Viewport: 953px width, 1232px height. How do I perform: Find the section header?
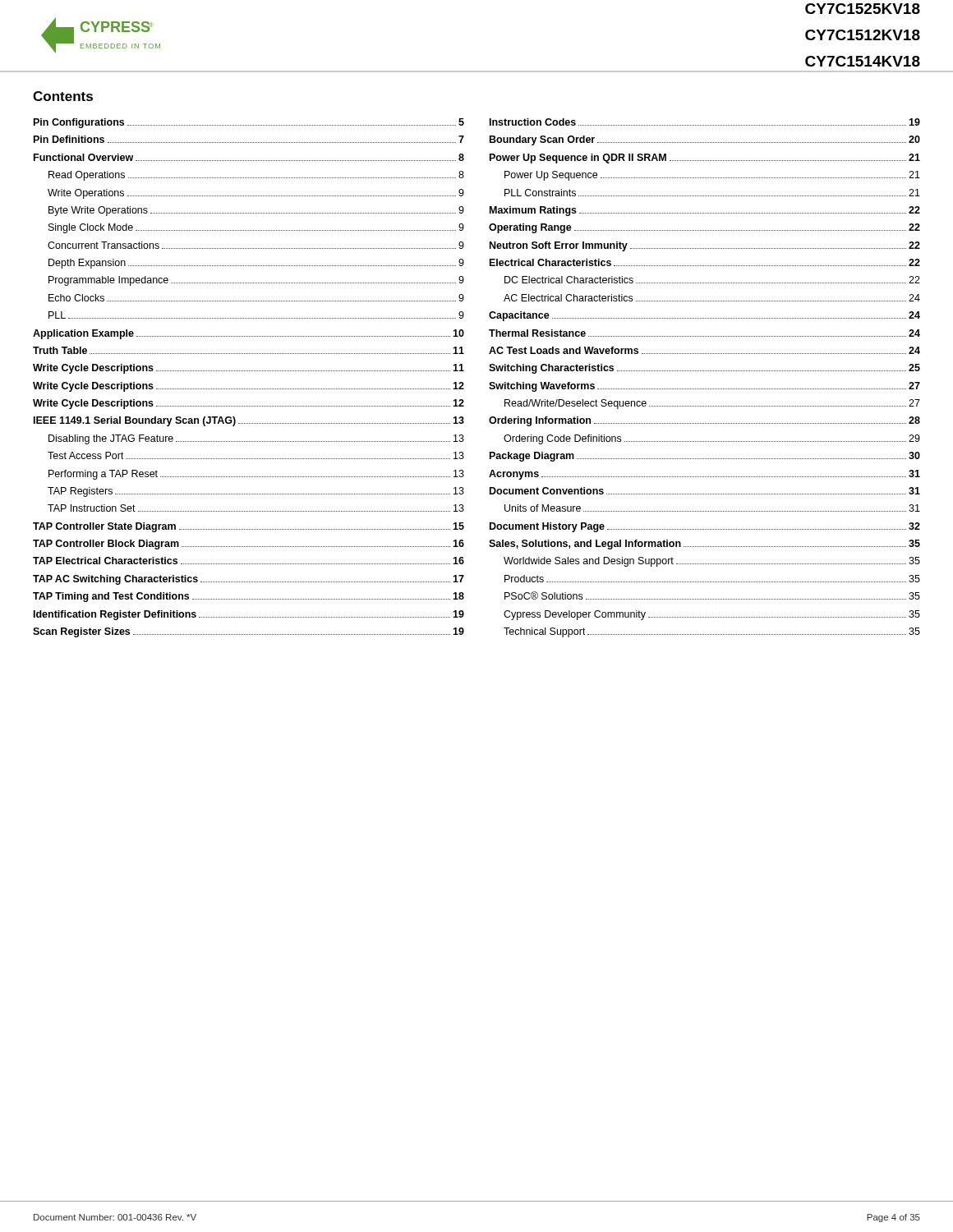[63, 97]
